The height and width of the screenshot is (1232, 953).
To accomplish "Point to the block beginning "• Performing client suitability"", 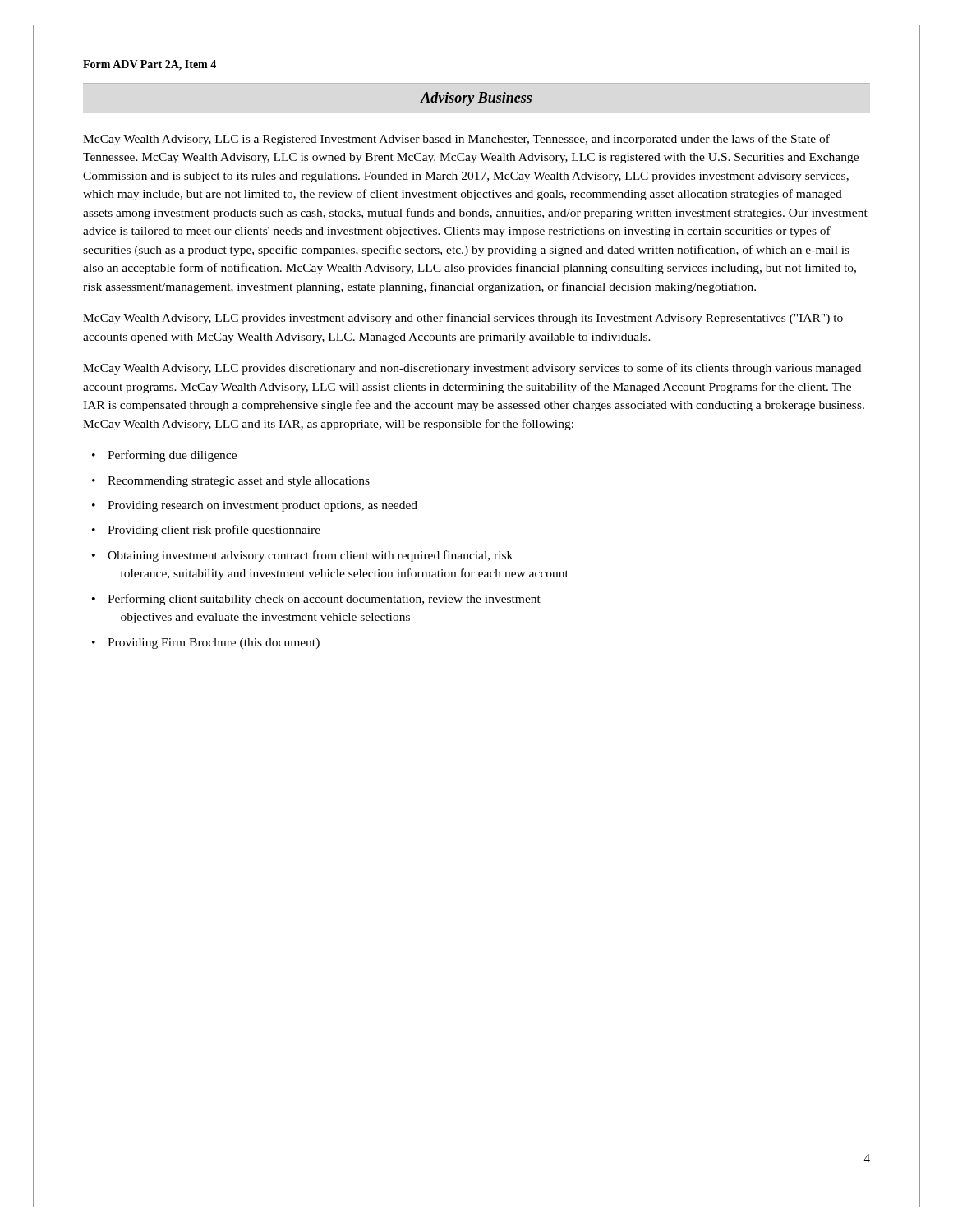I will click(x=316, y=607).
